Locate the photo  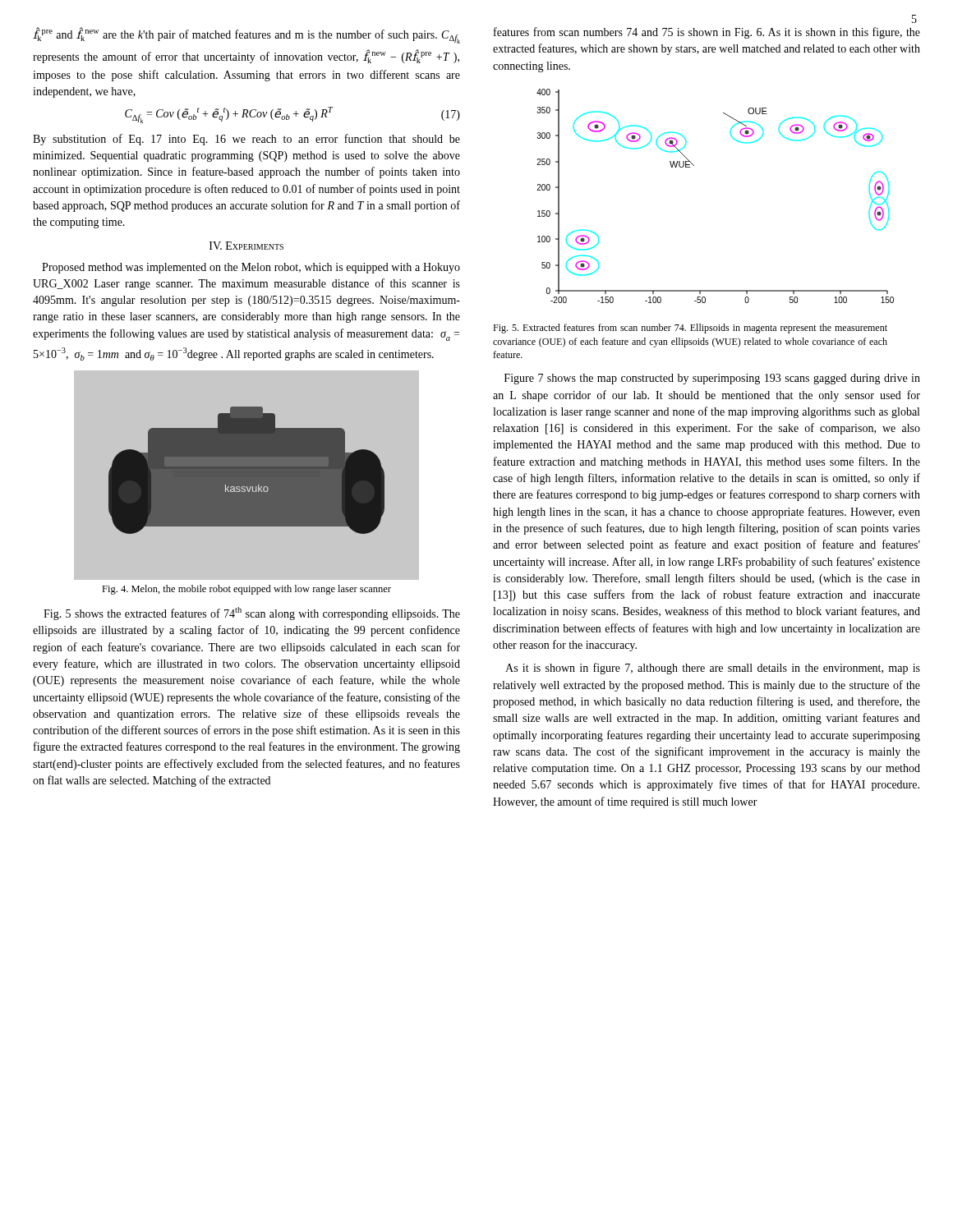click(x=246, y=475)
